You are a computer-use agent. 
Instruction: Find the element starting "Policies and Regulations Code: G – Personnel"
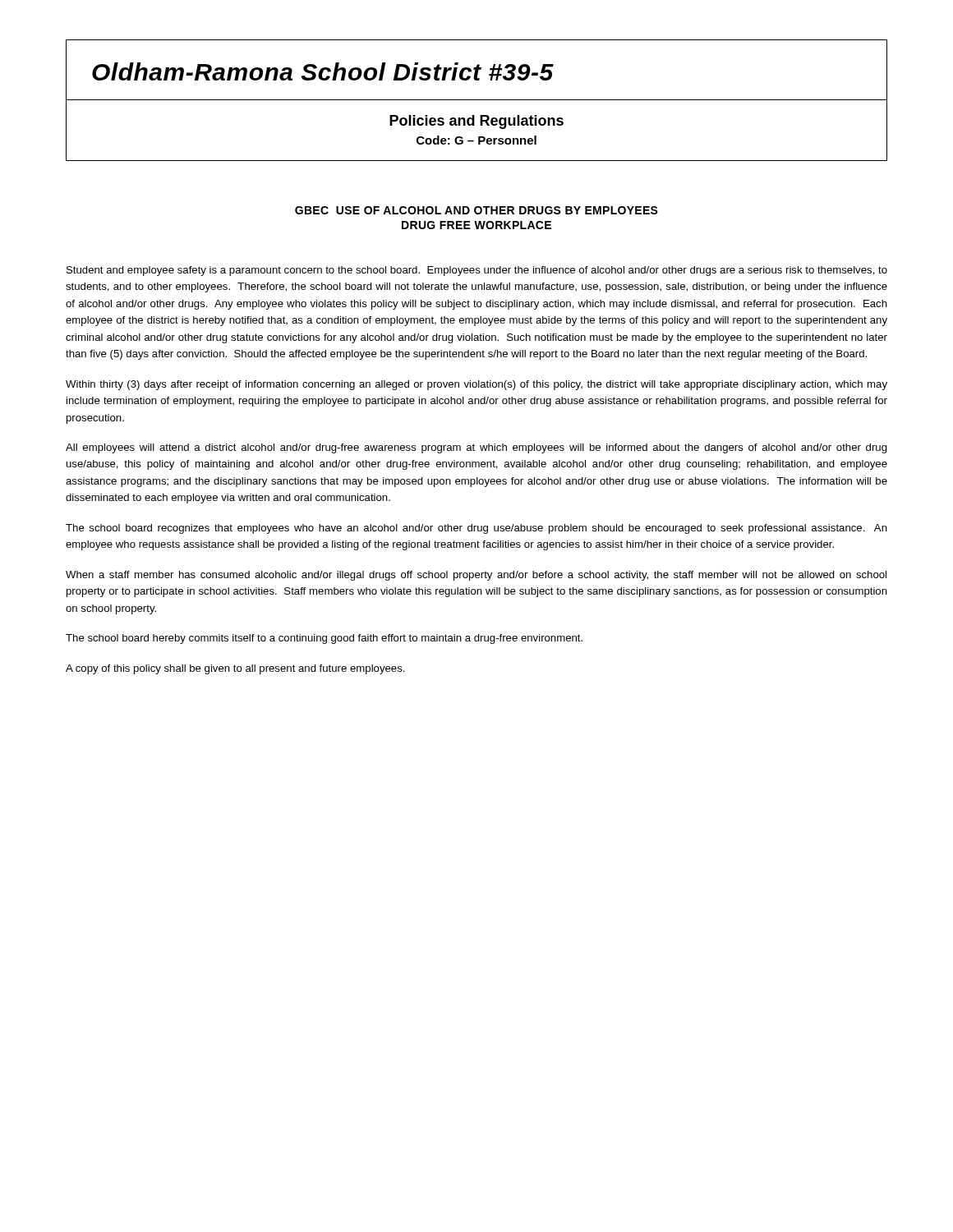[476, 130]
